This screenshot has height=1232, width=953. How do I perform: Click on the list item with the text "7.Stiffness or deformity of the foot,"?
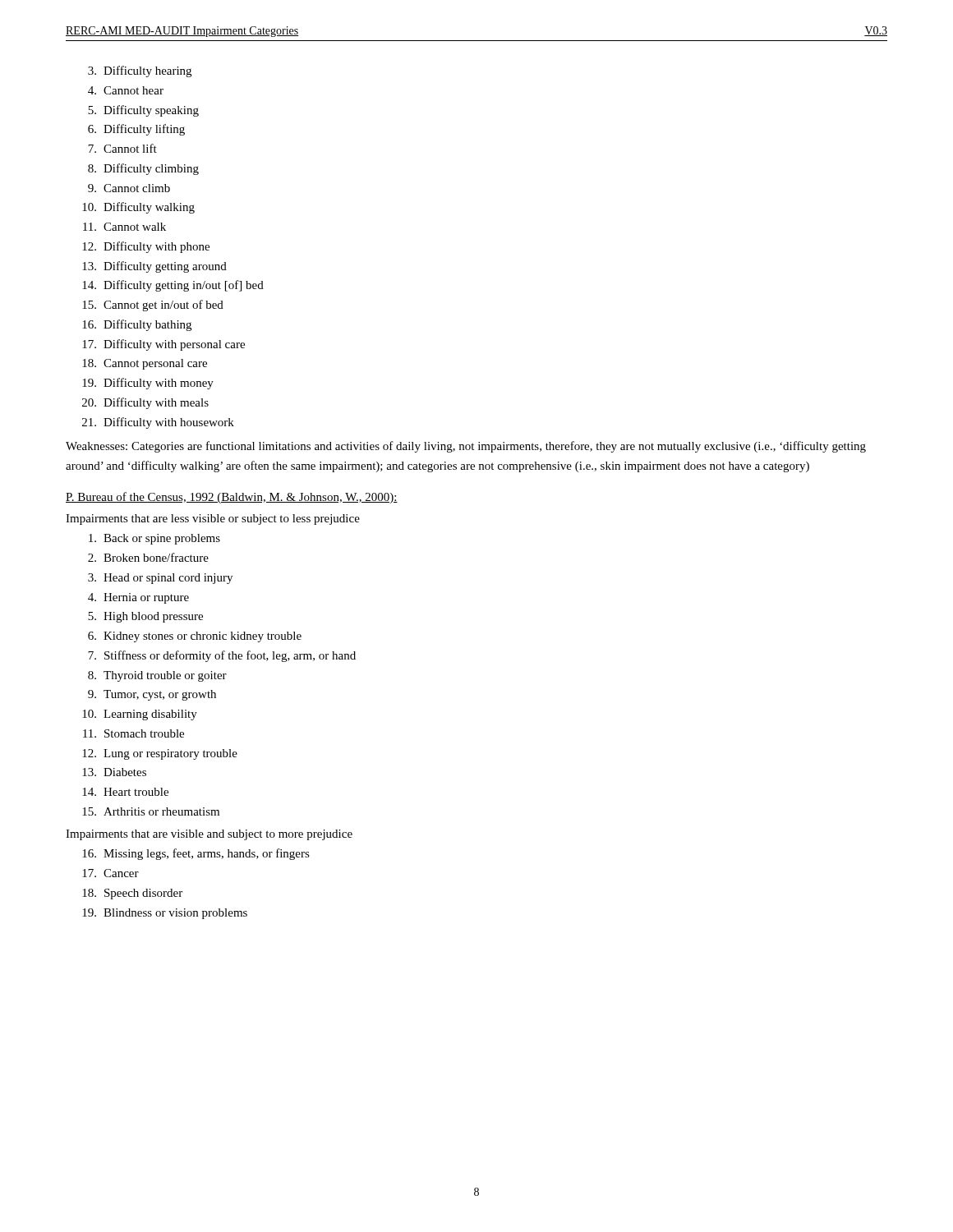(222, 656)
